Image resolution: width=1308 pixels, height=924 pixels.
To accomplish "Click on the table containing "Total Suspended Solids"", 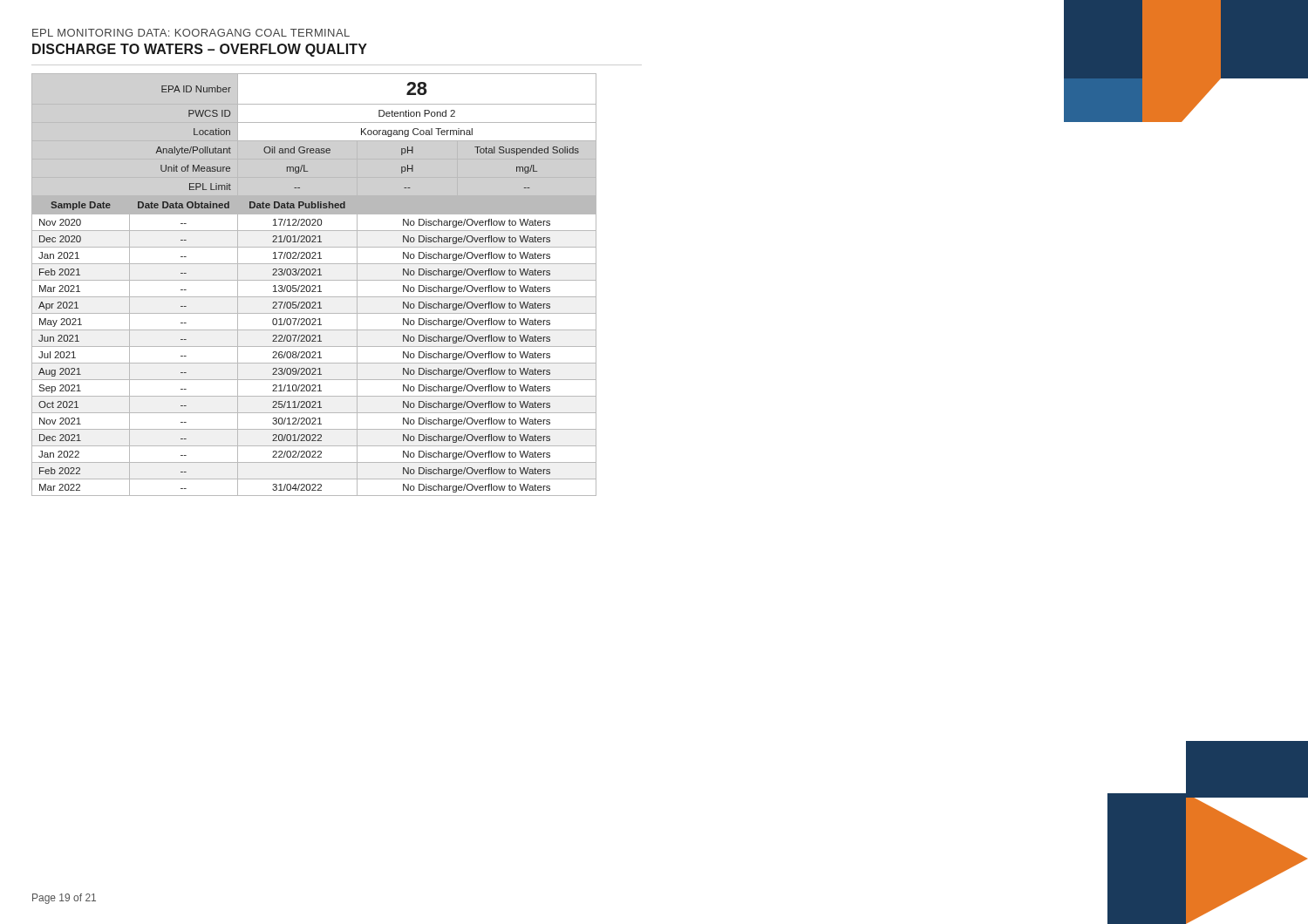I will click(314, 285).
